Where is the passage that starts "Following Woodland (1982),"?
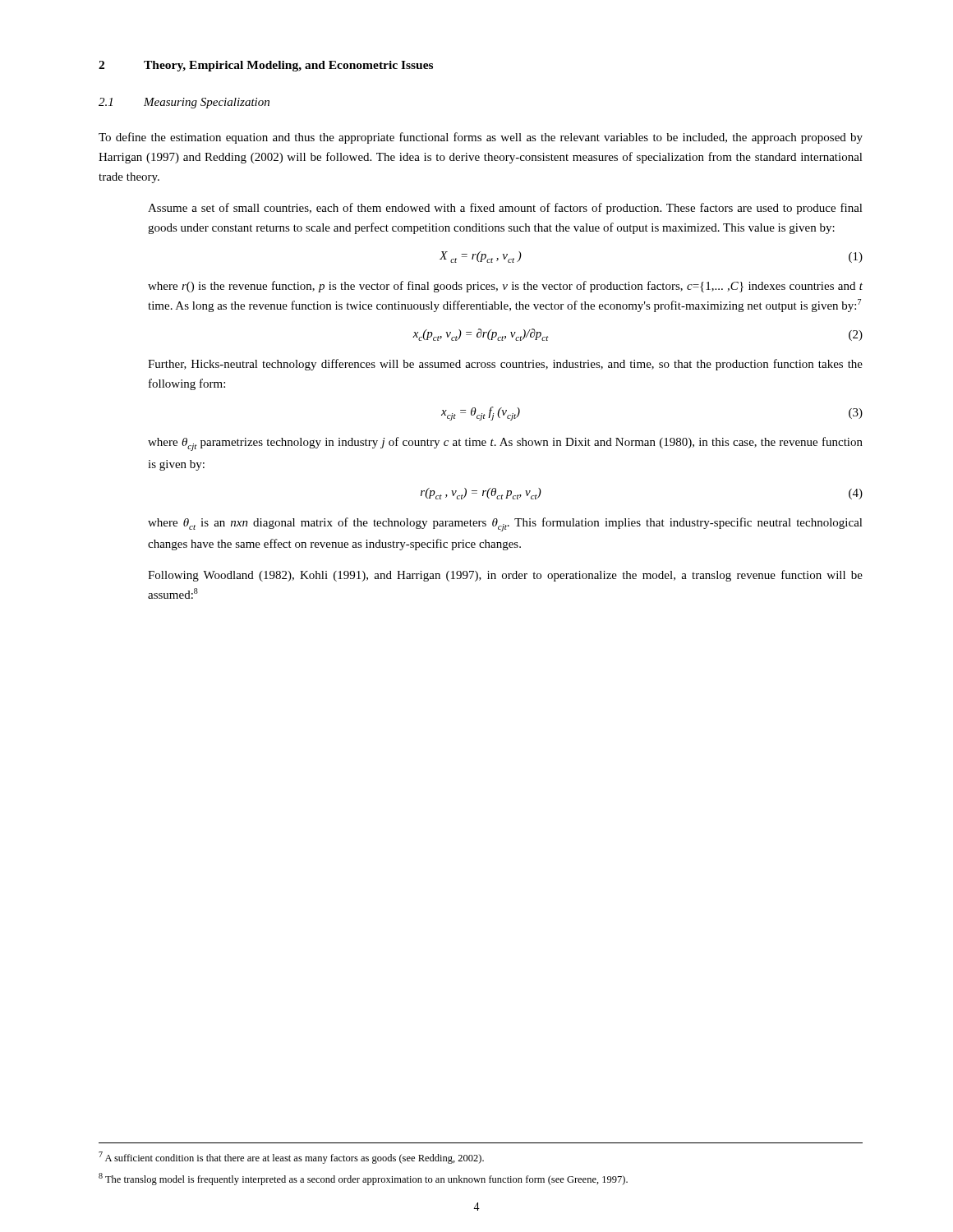The height and width of the screenshot is (1232, 953). (x=505, y=585)
